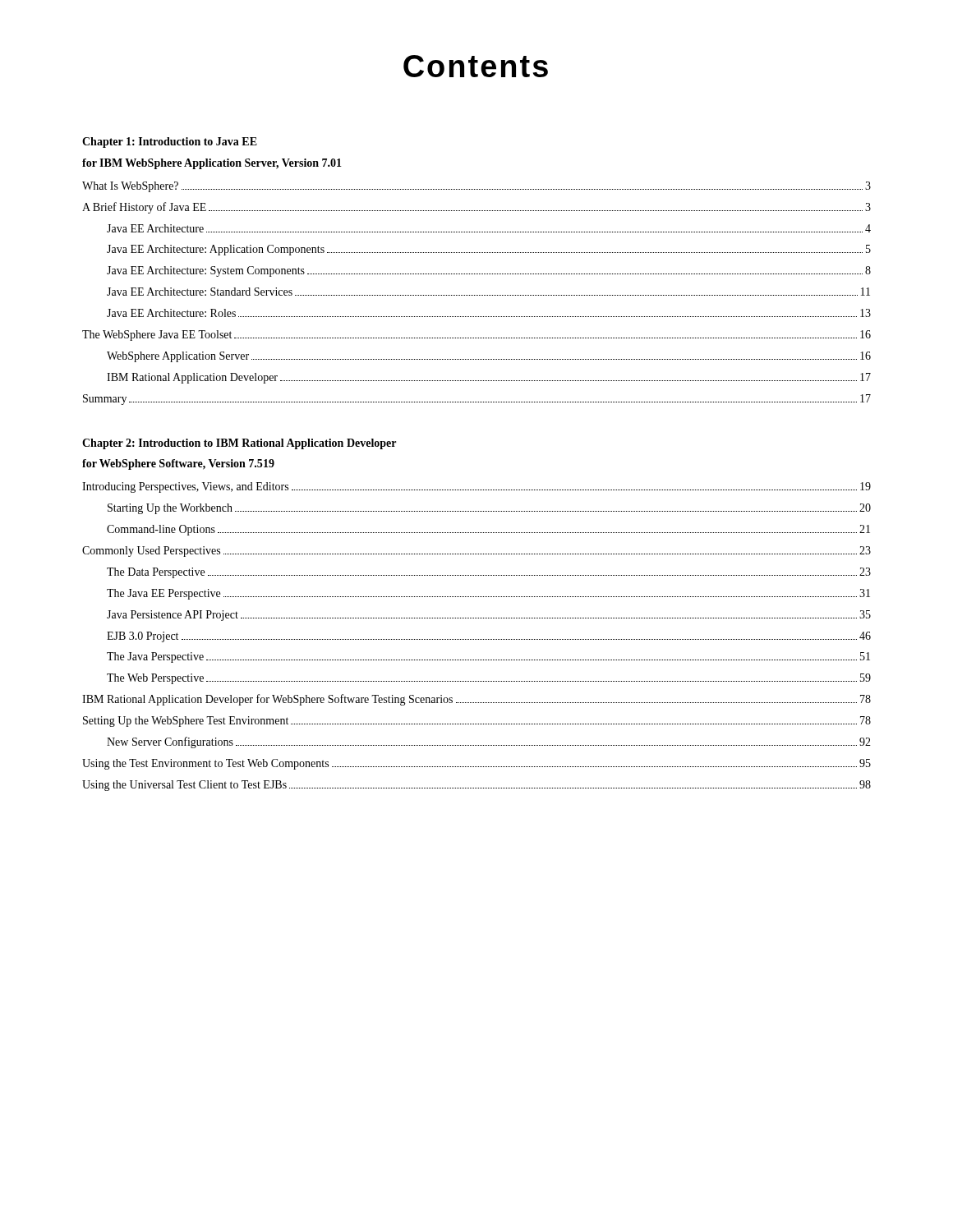
Task: Locate the element starting "The Java EE Perspective 31"
Action: coord(489,594)
